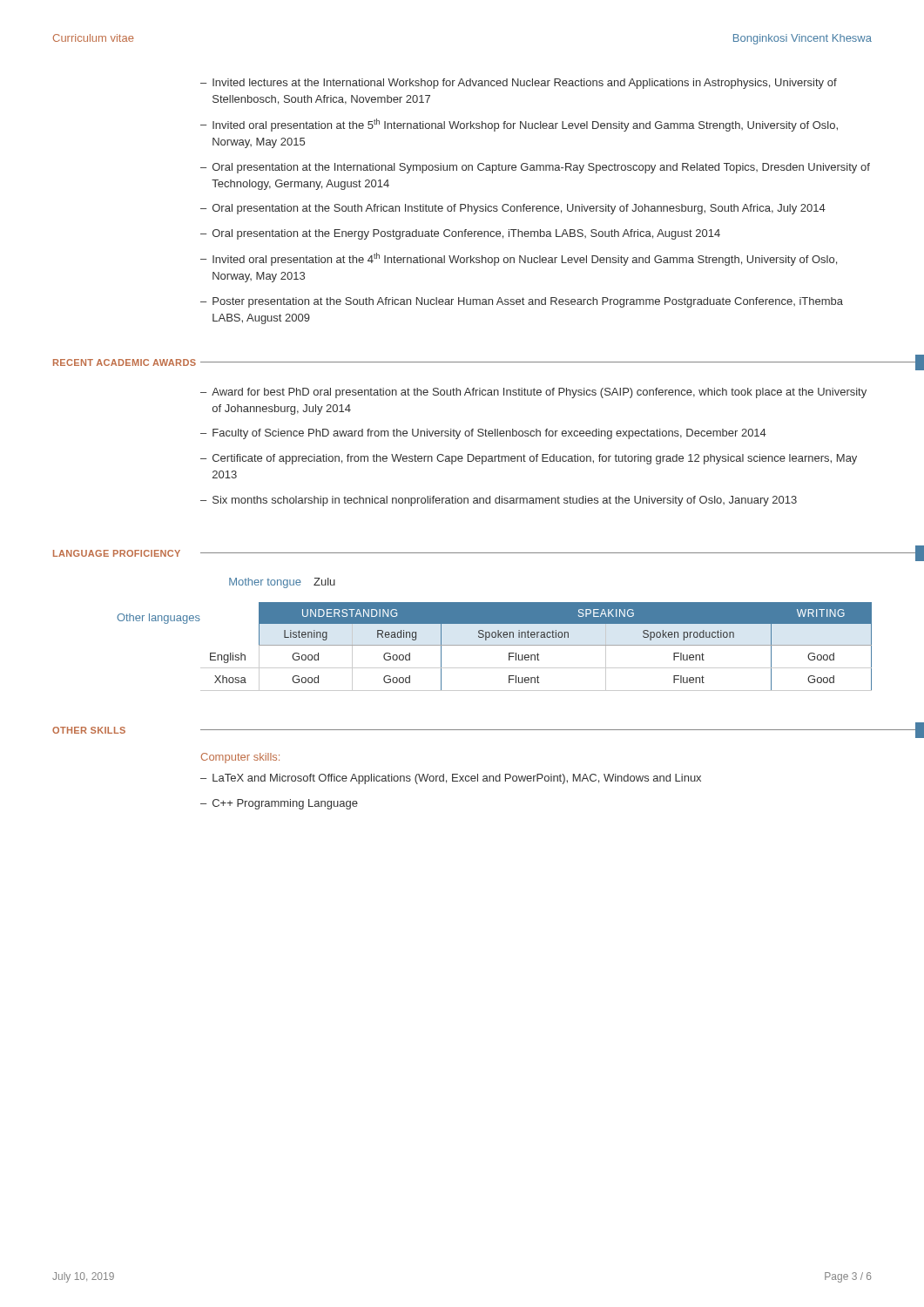Click on the section header that reads "LANGUAGE PROFICIENCY"
This screenshot has width=924, height=1307.
point(462,553)
